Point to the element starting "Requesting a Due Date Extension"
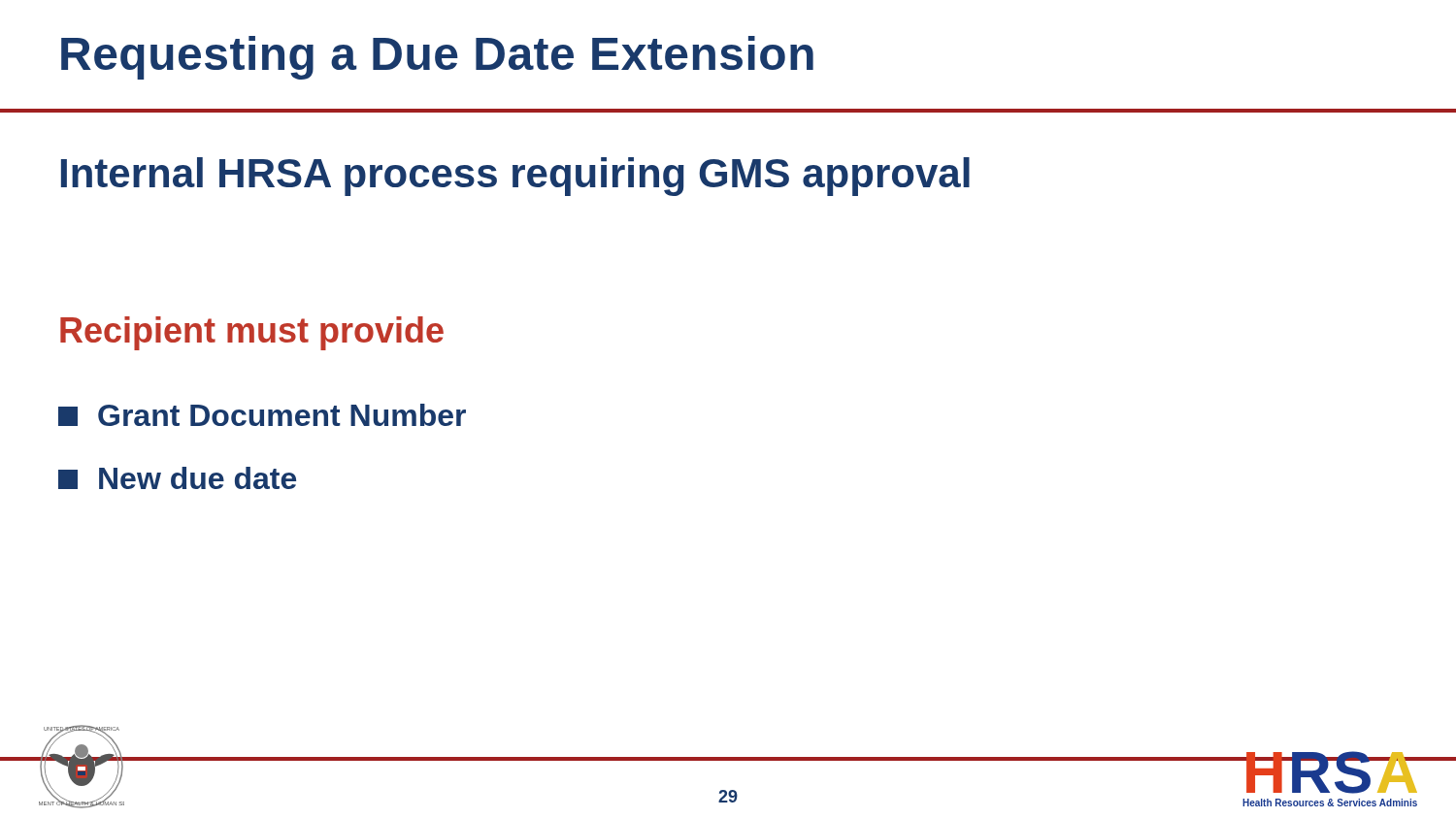The image size is (1456, 819). 728,54
